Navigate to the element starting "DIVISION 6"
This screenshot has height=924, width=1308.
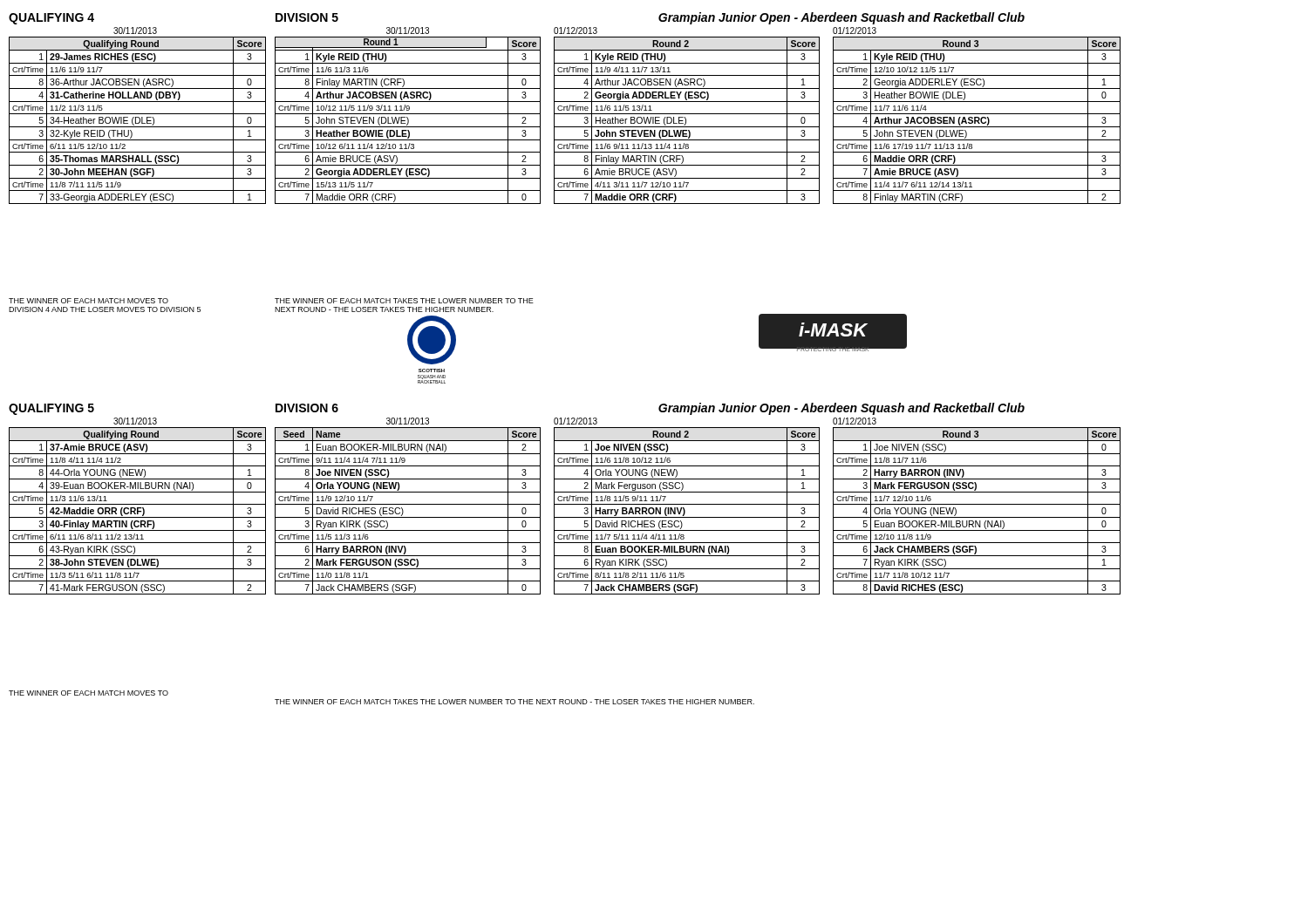point(307,408)
